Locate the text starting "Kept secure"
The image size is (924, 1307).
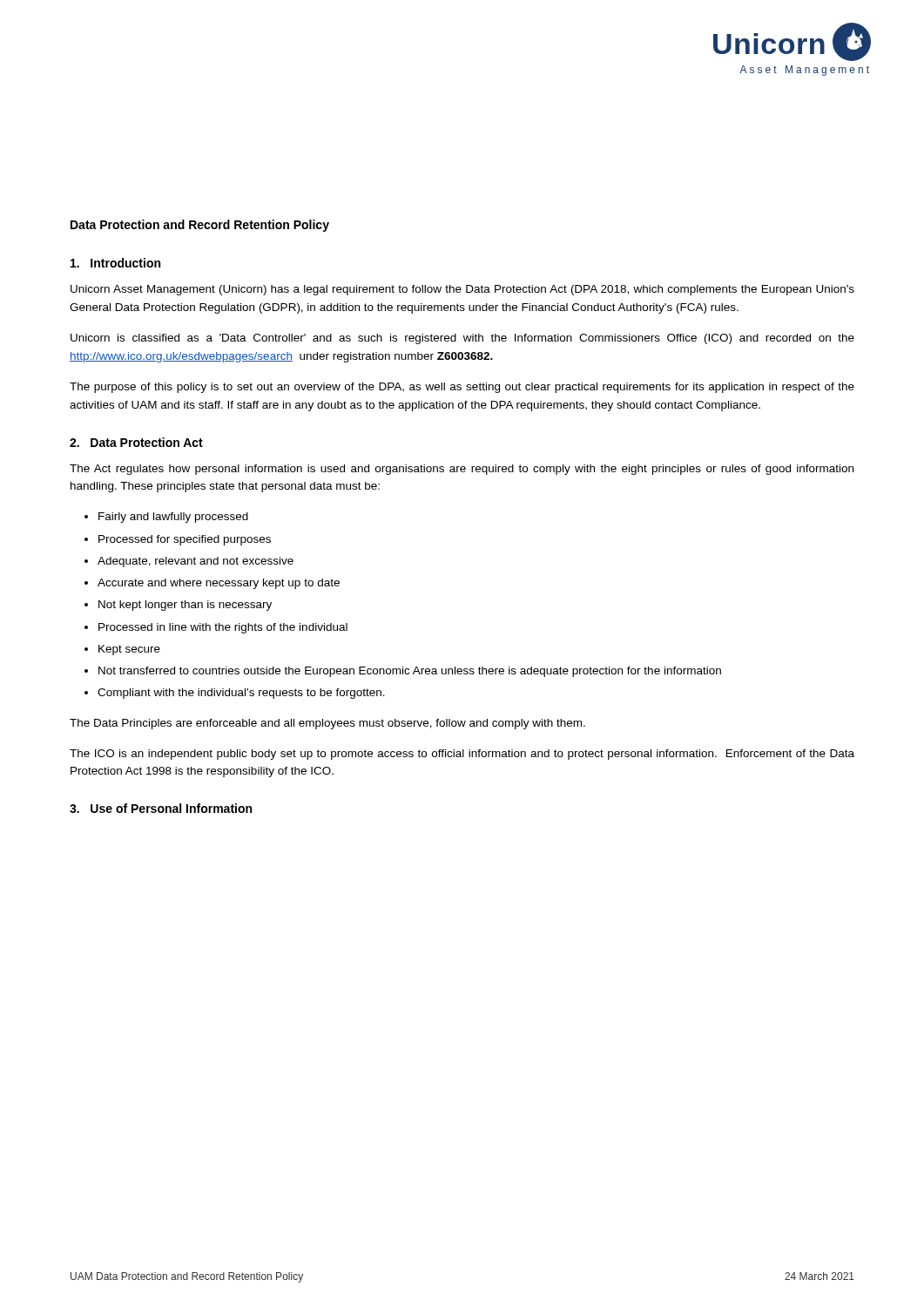(129, 649)
